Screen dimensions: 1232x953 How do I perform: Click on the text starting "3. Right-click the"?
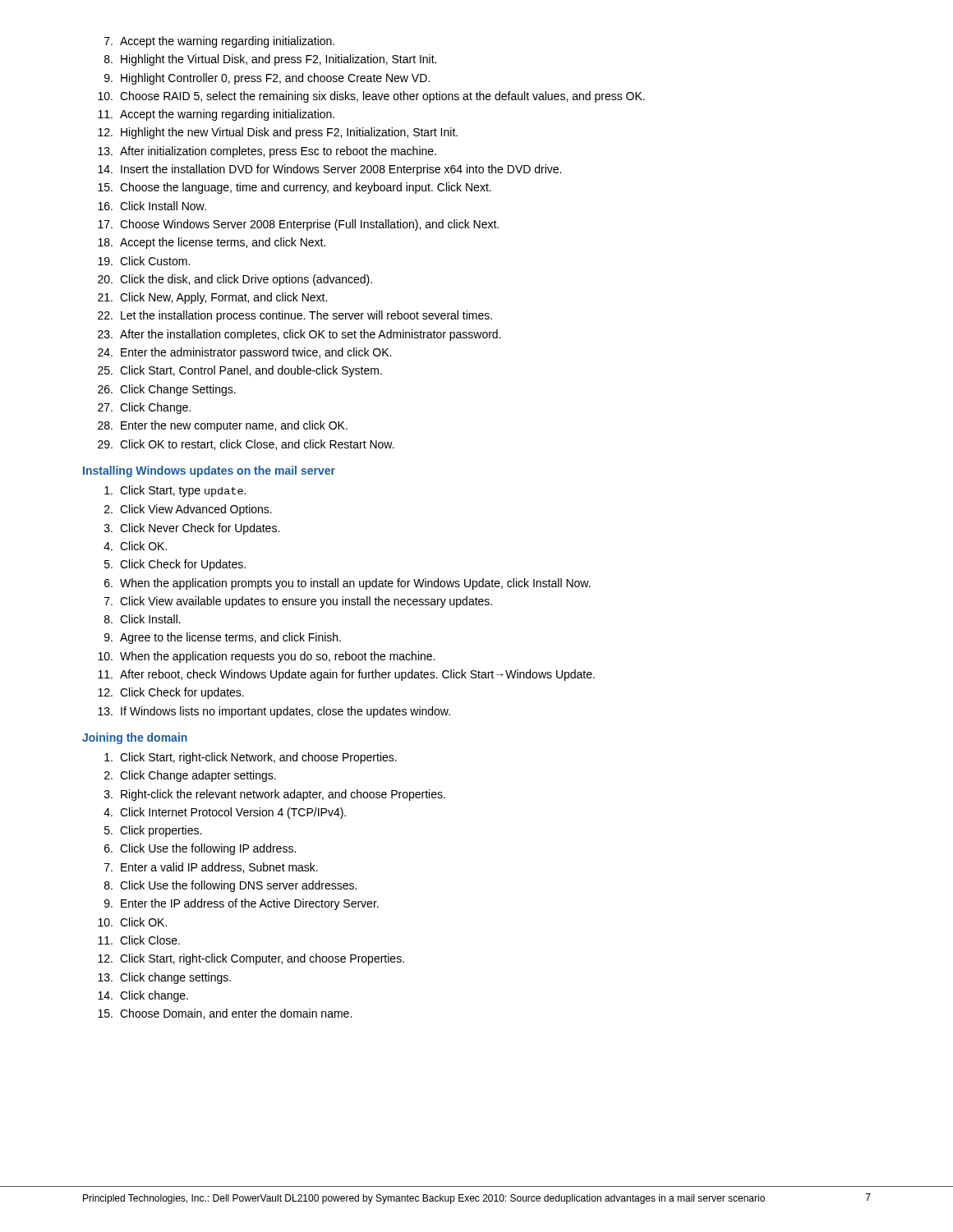coord(275,795)
